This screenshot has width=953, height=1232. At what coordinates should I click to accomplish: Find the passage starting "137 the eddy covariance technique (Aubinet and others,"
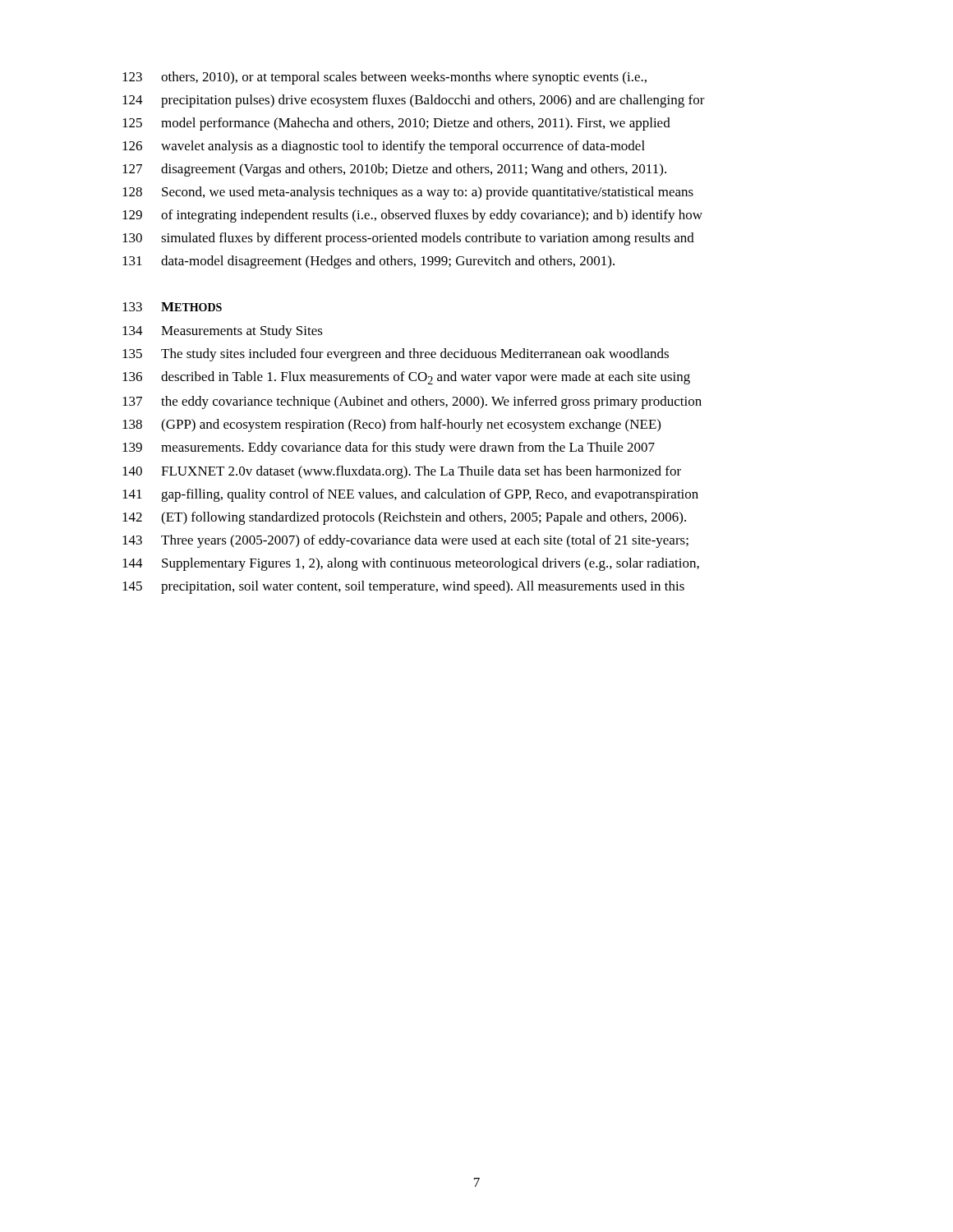488,402
